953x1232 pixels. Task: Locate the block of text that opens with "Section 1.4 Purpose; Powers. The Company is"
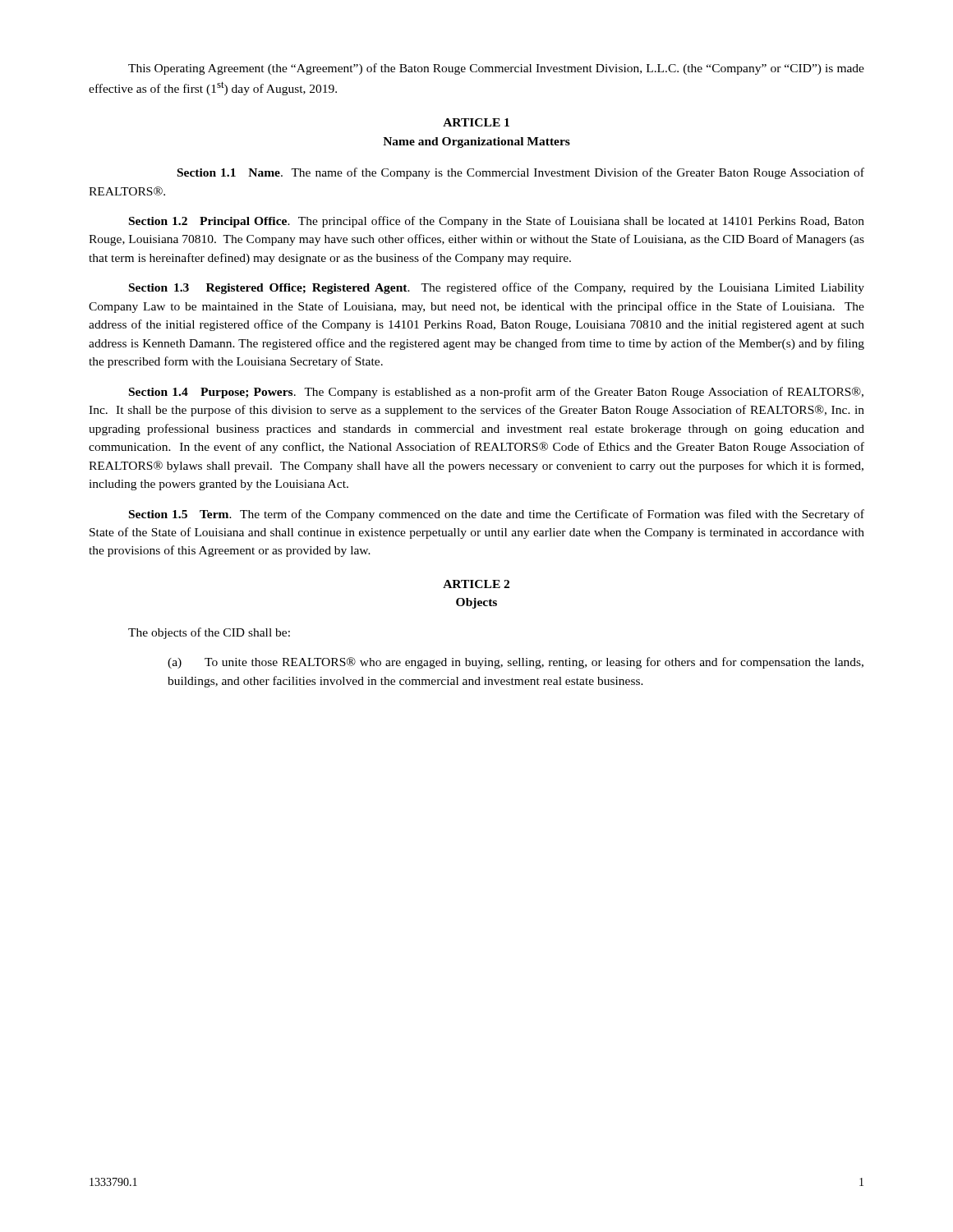click(476, 438)
